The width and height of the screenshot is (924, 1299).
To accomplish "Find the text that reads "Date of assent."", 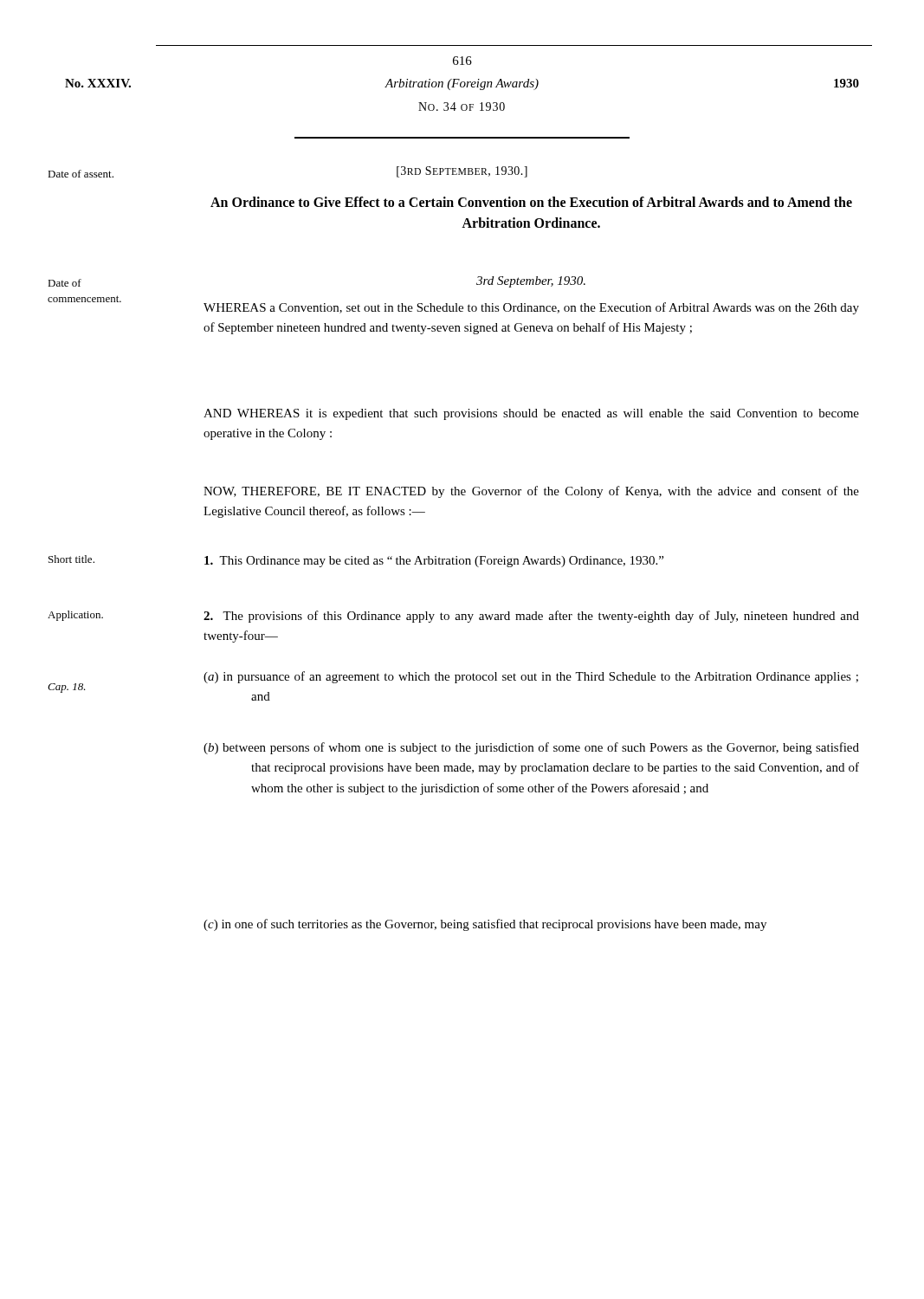I will pyautogui.click(x=81, y=174).
